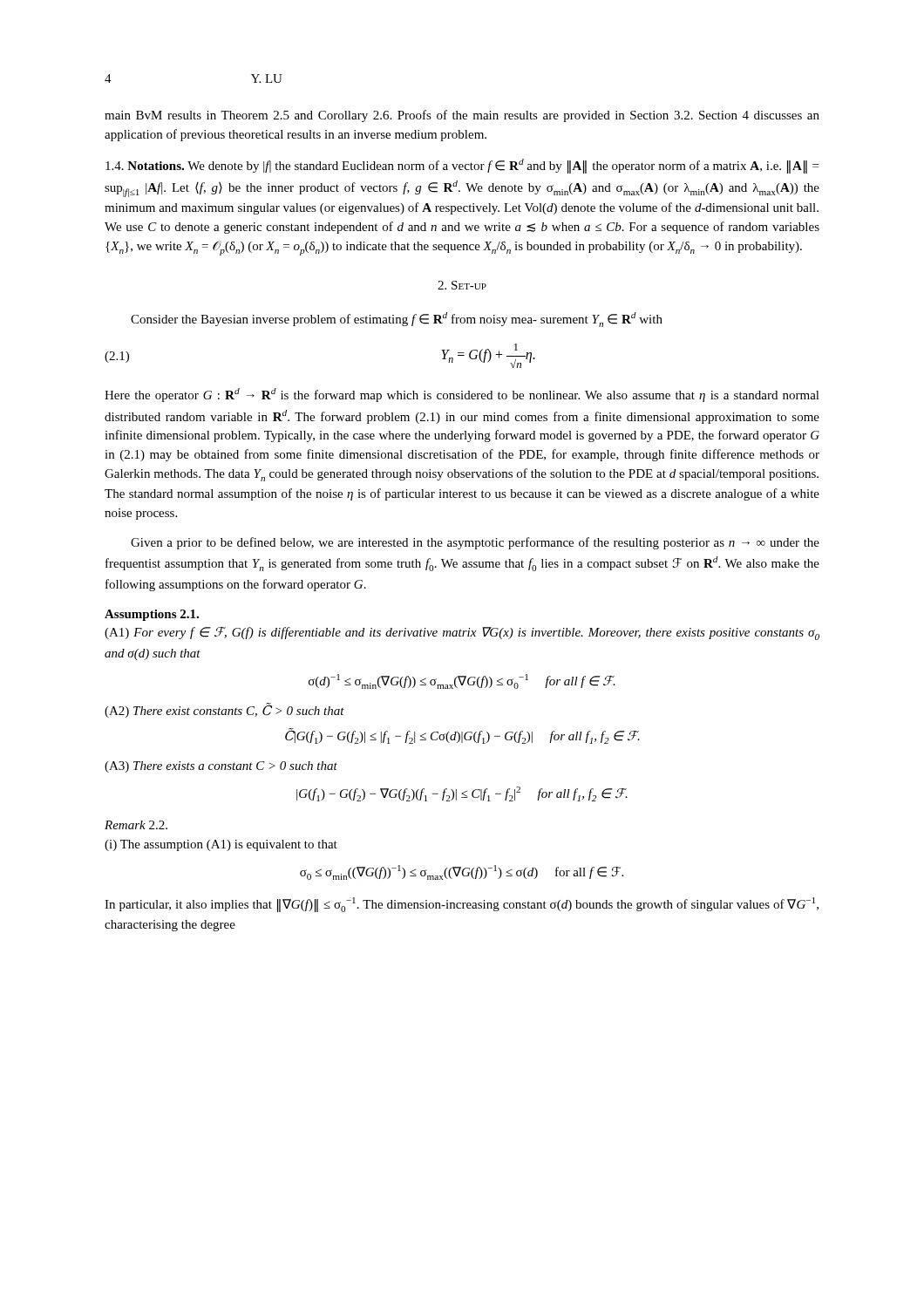Select the text starting "σ(d)−1 ≤ σmin(∇G(f)) ≤ σmax(∇G(f))"
This screenshot has width=924, height=1308.
point(462,681)
